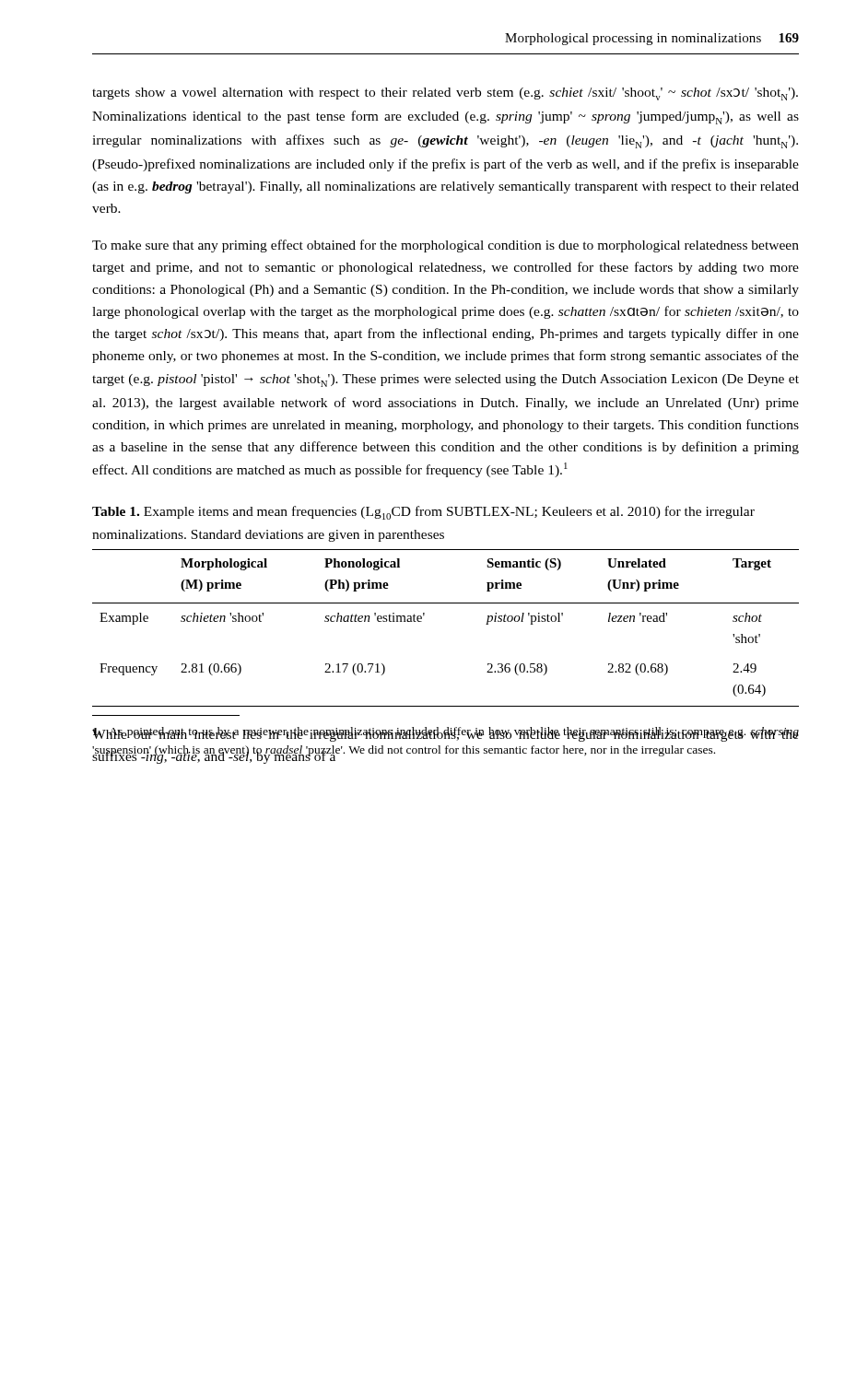Image resolution: width=868 pixels, height=1382 pixels.
Task: Find the block on this page that starts "While our main interest"
Action: (446, 746)
